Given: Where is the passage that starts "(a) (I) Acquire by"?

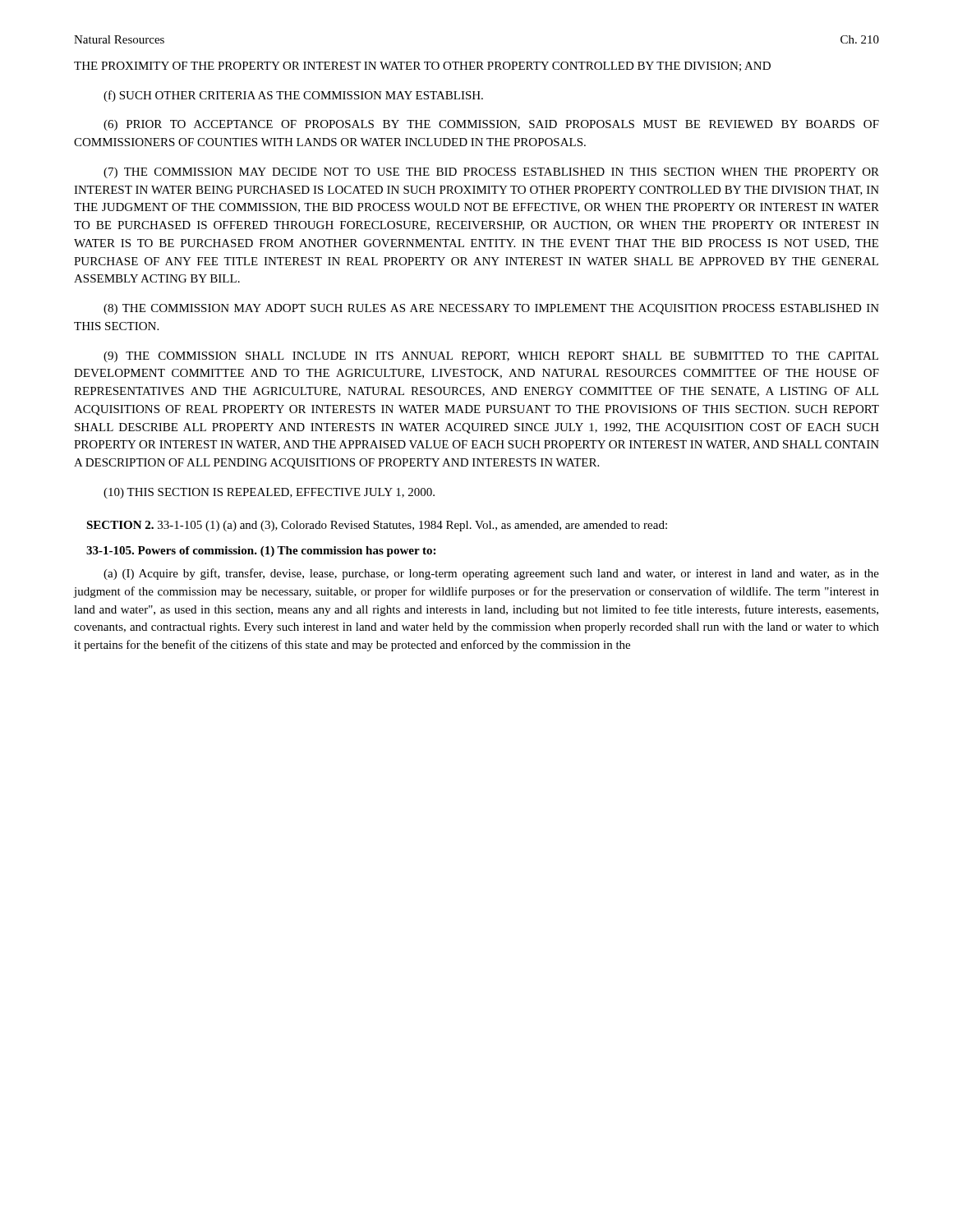Looking at the screenshot, I should [476, 609].
